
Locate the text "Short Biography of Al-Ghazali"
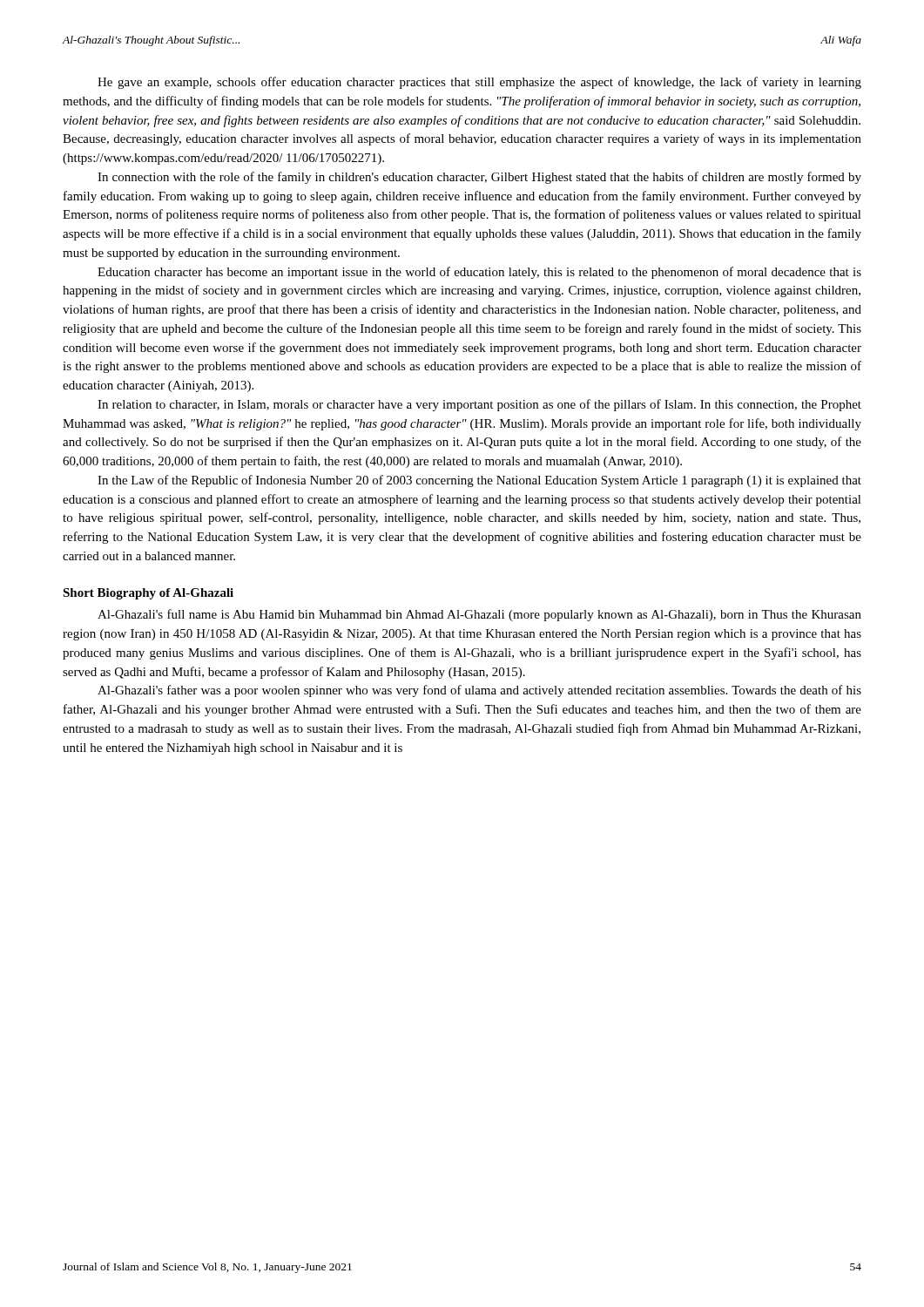point(148,592)
